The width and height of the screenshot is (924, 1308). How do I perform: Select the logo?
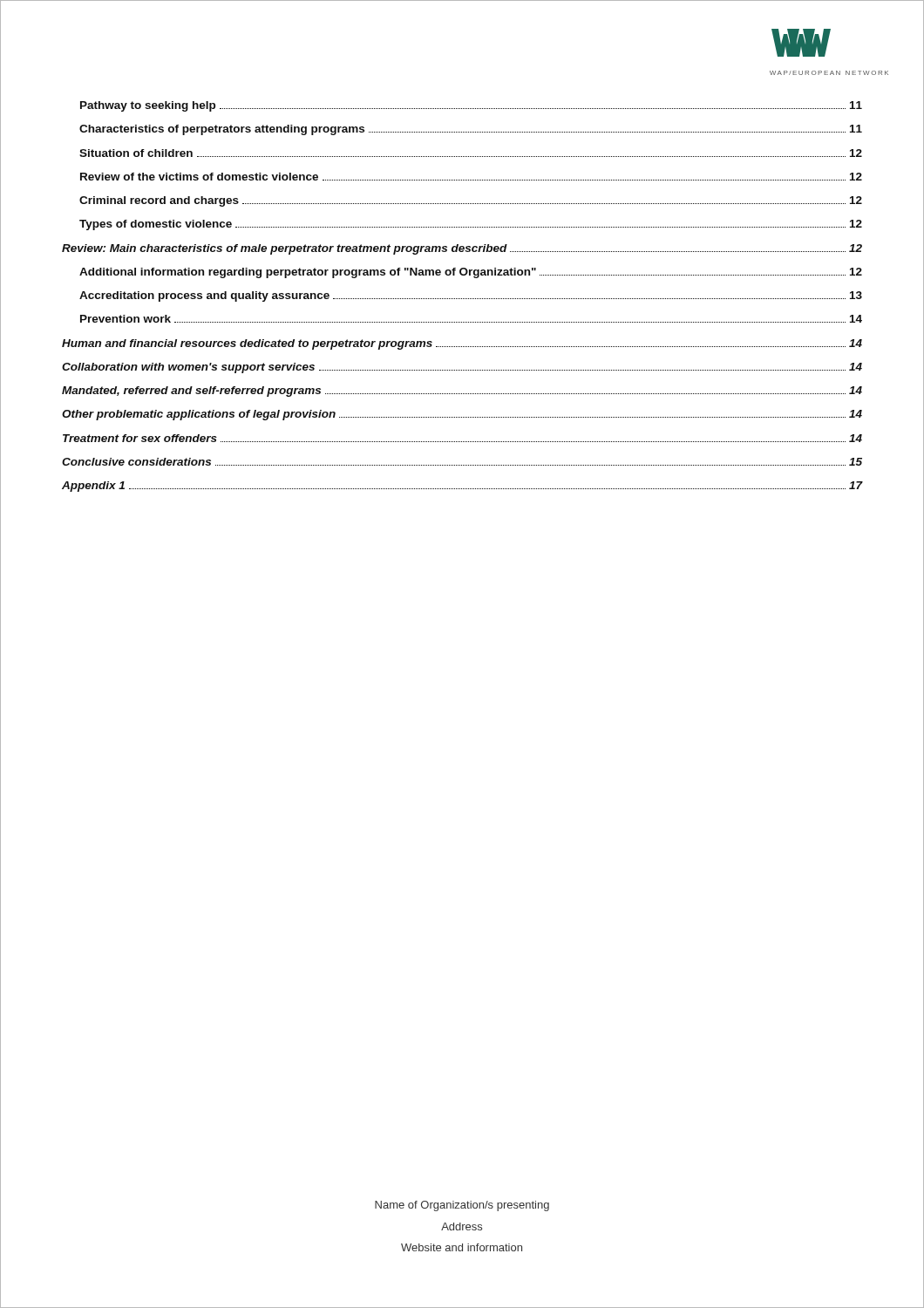830,51
